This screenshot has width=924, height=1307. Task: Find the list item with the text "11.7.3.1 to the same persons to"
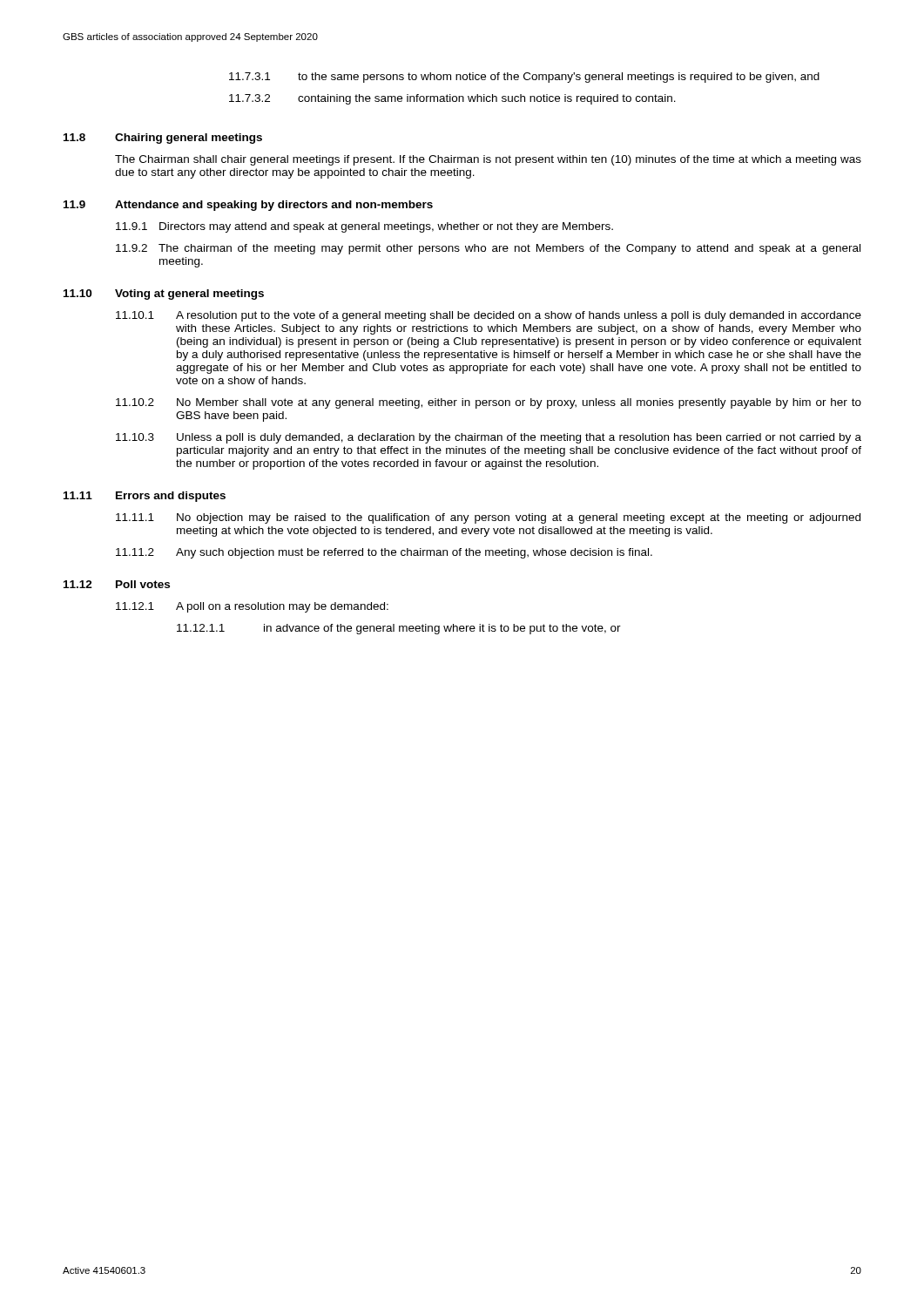[x=545, y=76]
